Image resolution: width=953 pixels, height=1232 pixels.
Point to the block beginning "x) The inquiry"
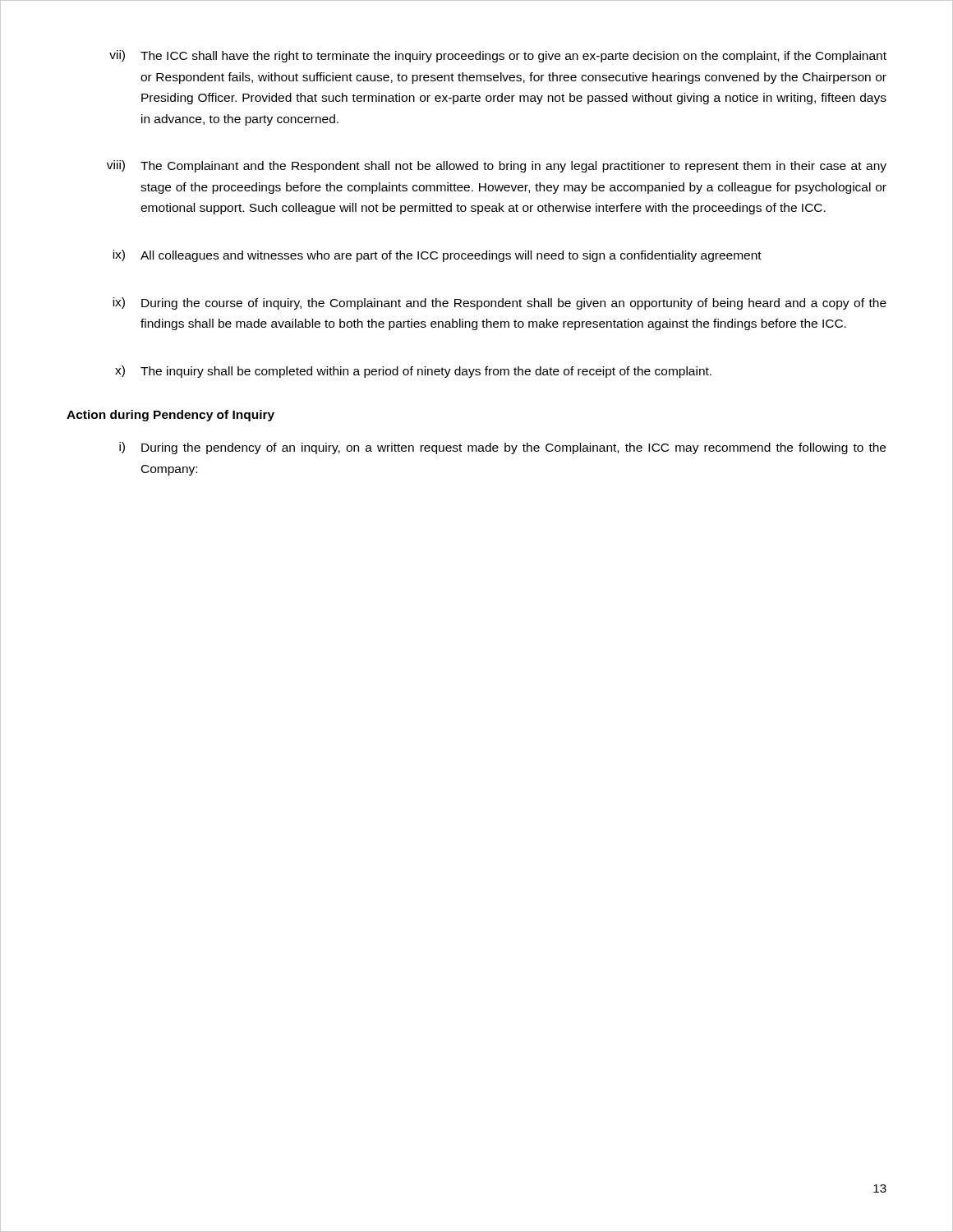(x=476, y=371)
